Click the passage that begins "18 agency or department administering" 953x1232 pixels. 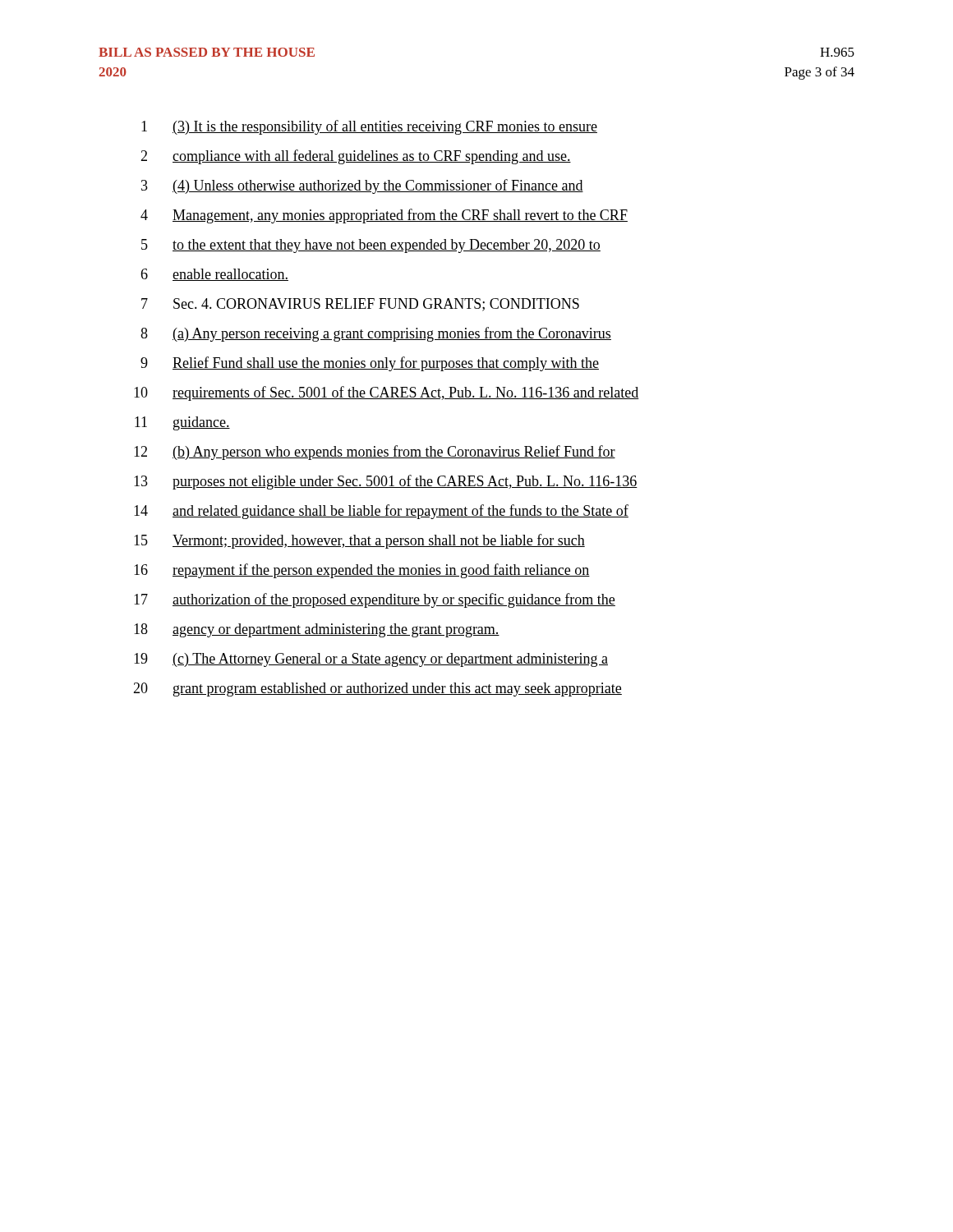[x=476, y=629]
